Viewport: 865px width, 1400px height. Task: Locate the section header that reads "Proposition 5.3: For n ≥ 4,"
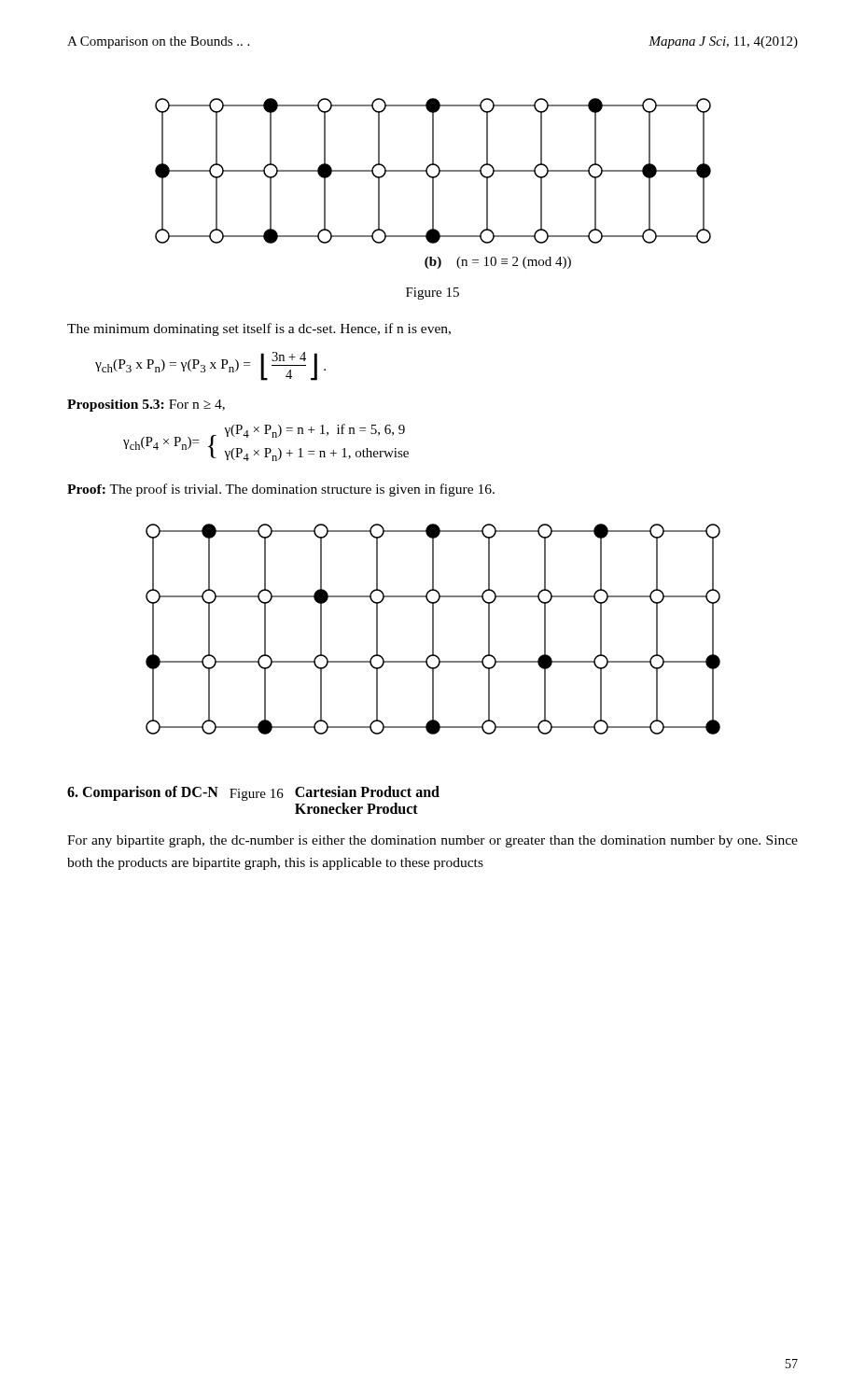pyautogui.click(x=146, y=404)
